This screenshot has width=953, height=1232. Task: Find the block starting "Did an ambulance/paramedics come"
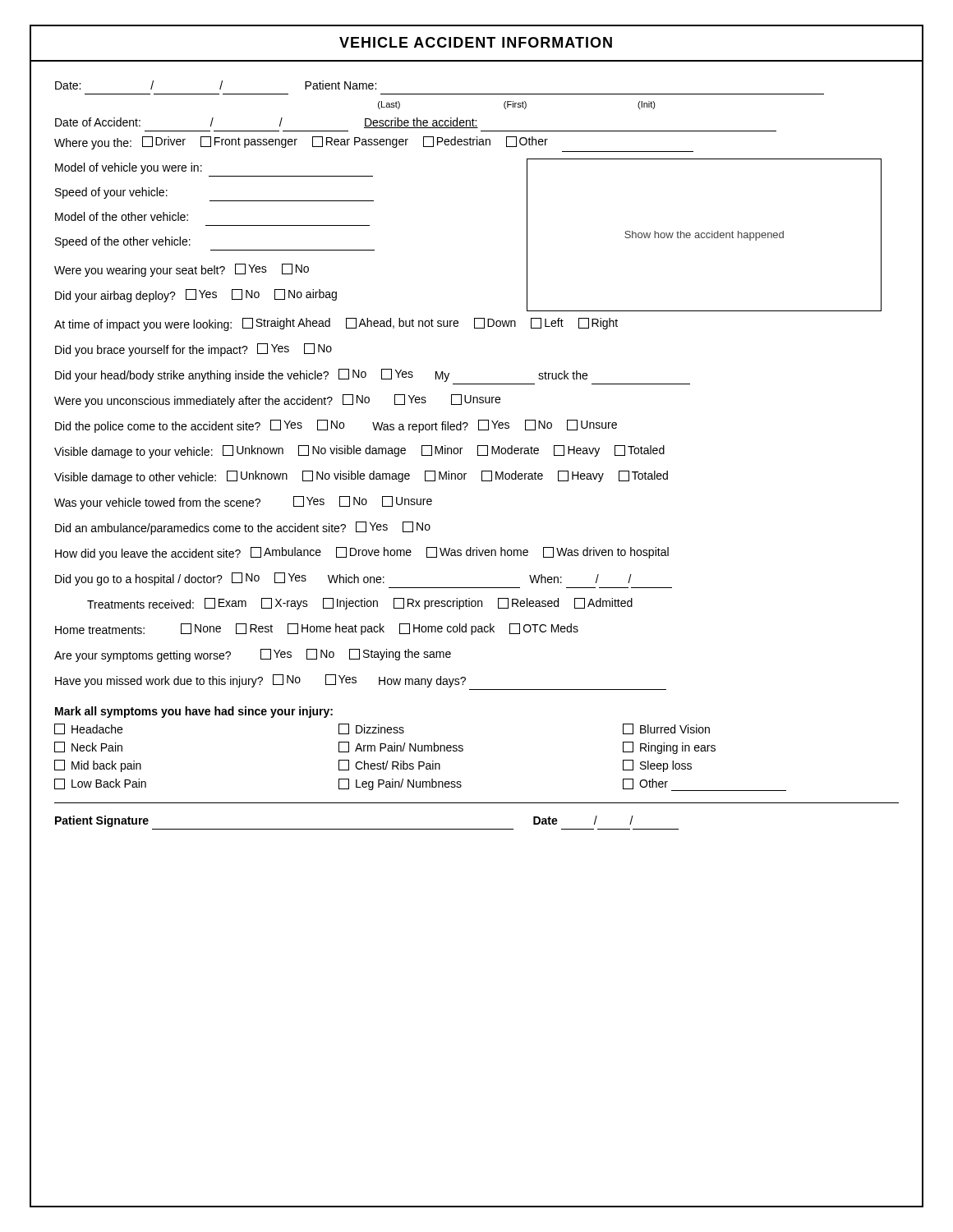point(242,526)
